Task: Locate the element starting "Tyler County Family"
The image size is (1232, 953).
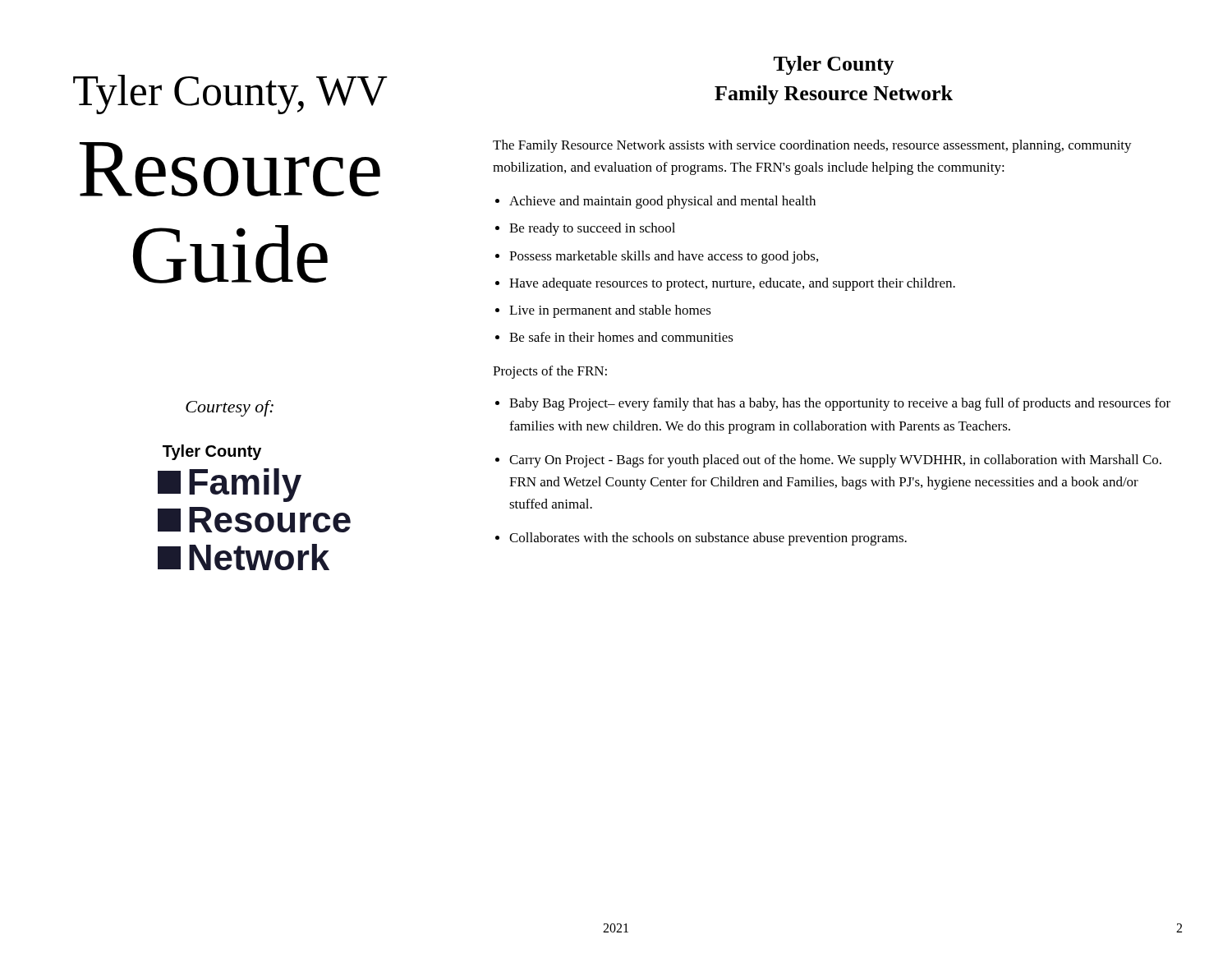Action: (834, 79)
